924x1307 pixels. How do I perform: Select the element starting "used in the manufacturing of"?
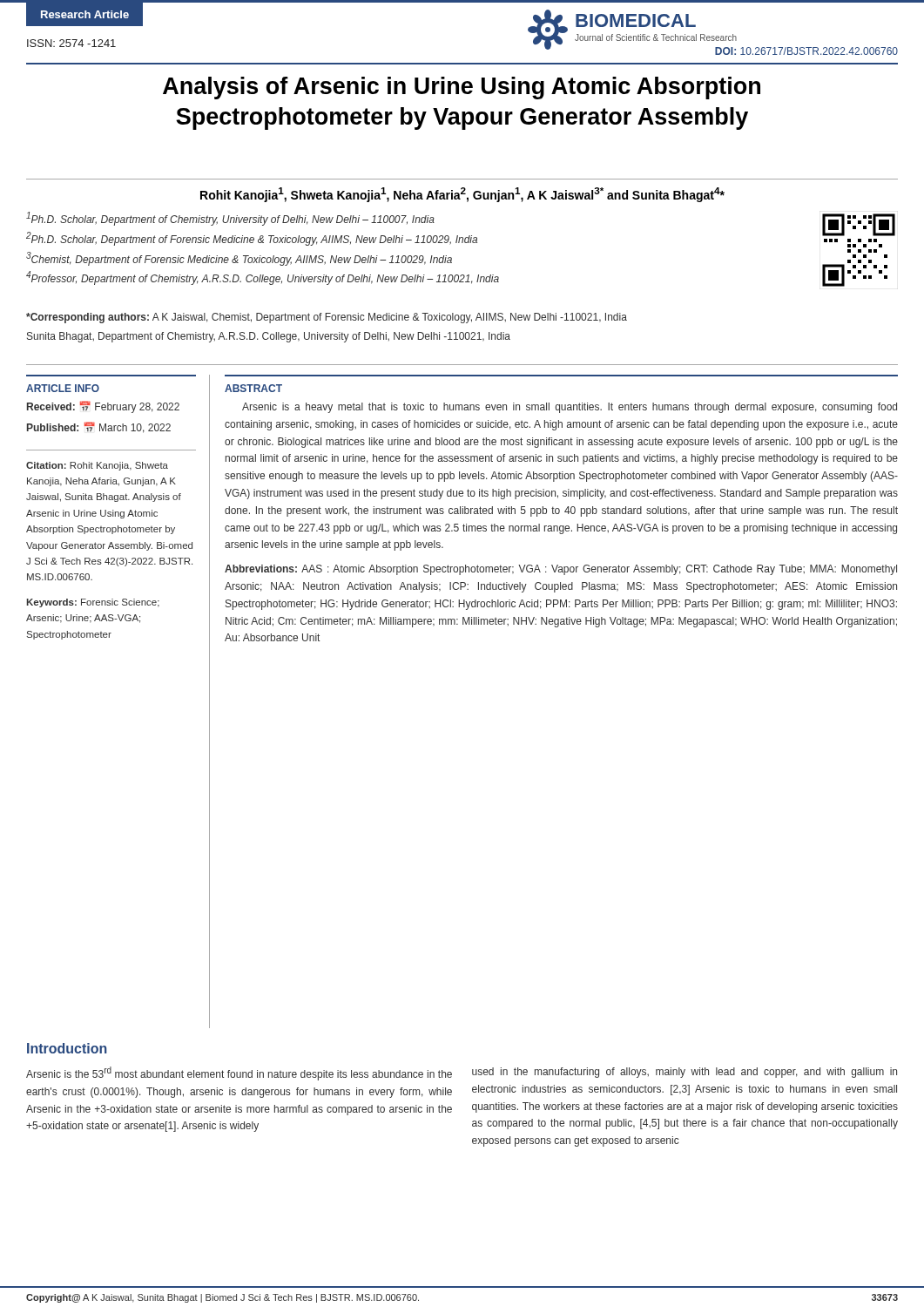point(685,1106)
